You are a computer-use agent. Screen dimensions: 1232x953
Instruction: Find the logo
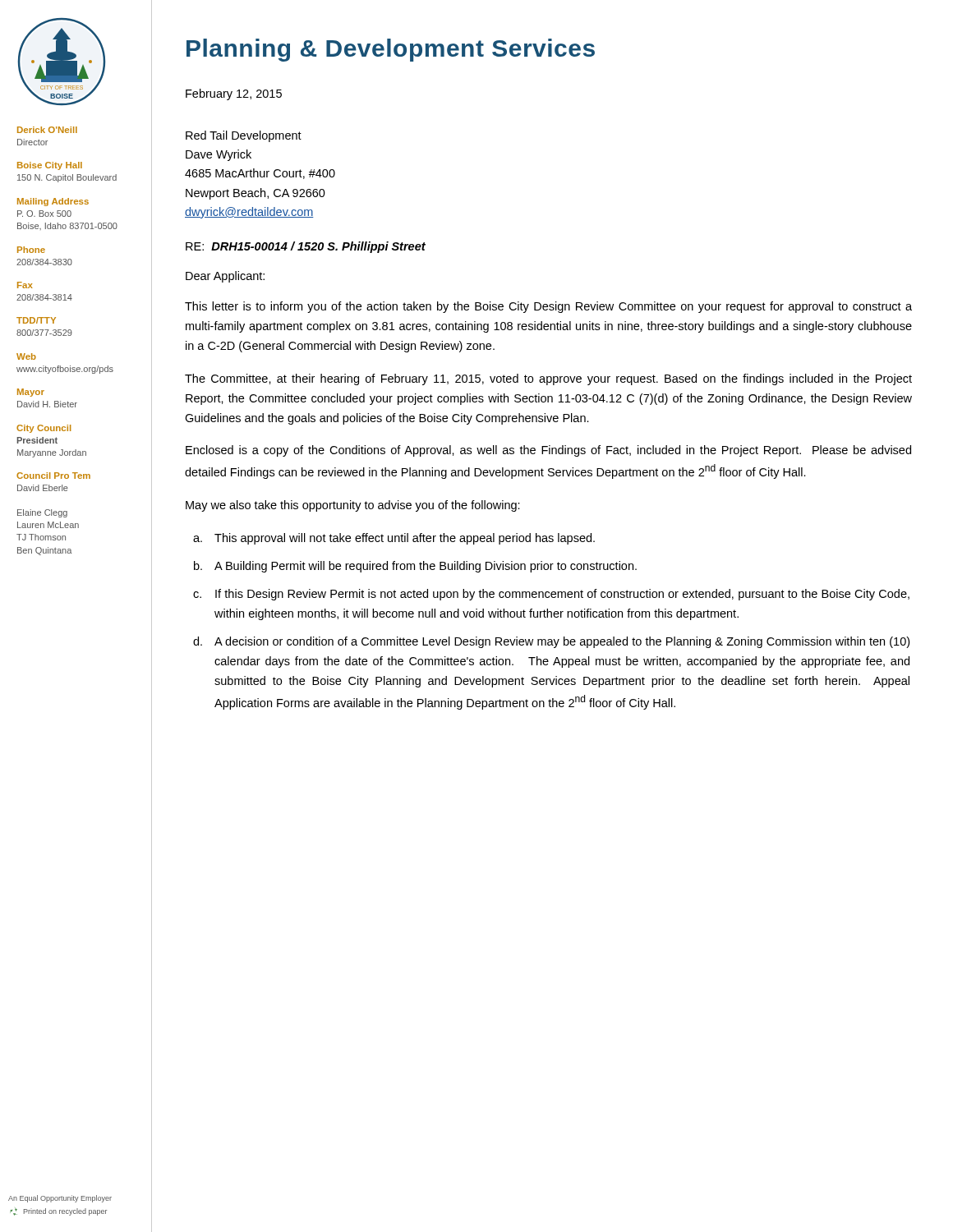(78, 63)
